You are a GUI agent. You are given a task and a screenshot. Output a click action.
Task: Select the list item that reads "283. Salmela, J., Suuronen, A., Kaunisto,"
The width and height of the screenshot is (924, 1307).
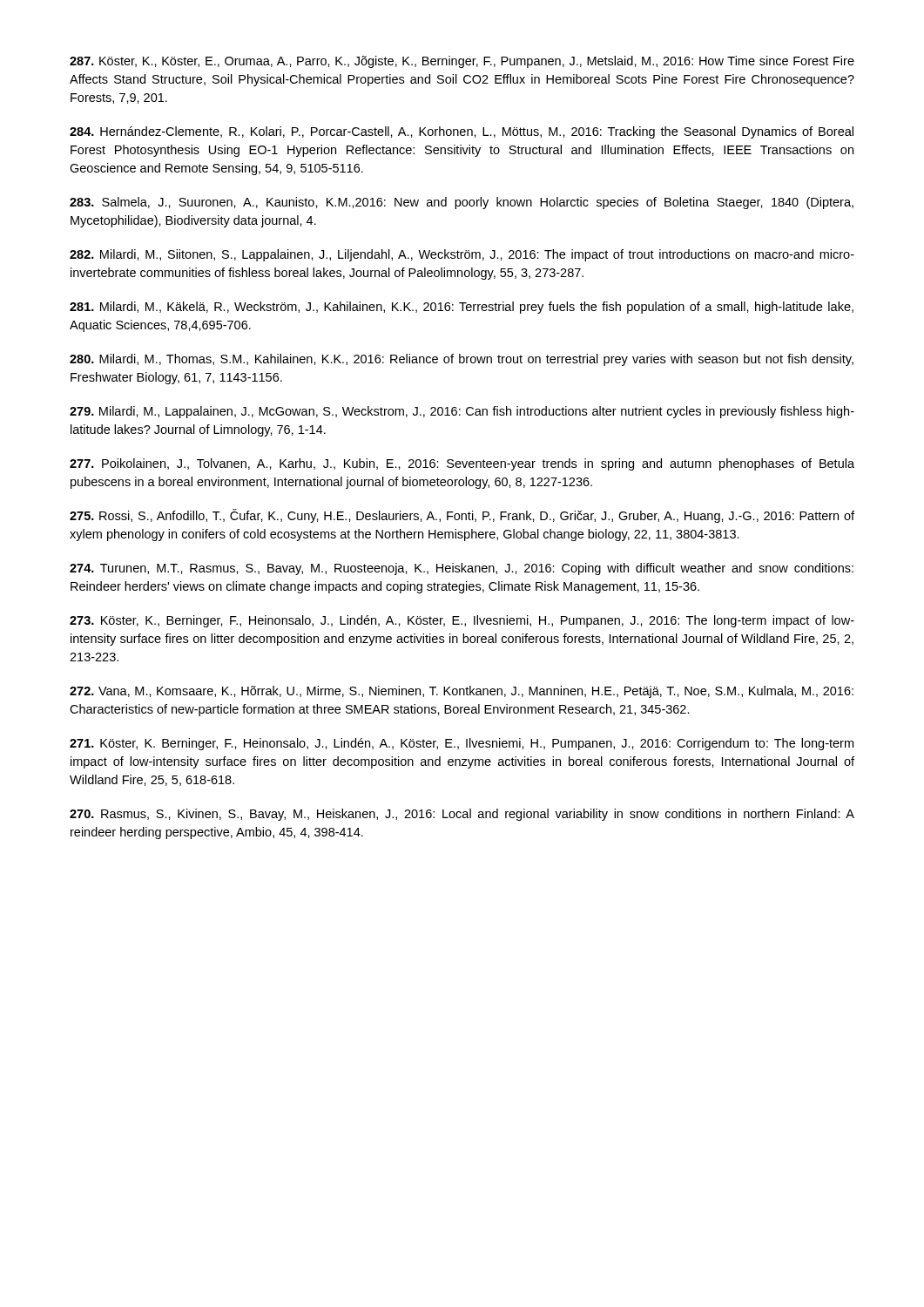click(x=462, y=211)
